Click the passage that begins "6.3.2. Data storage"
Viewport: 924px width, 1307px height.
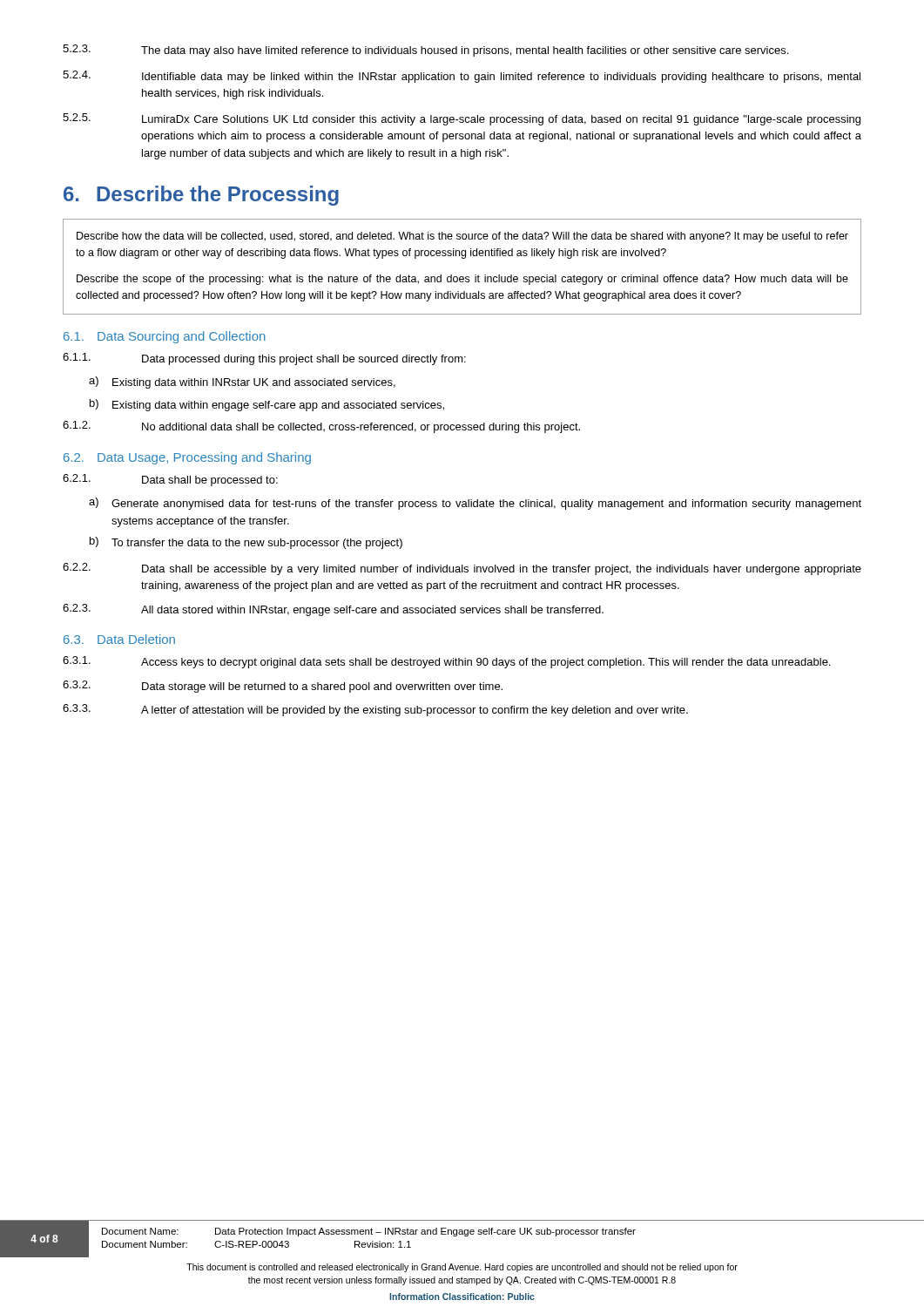[462, 686]
